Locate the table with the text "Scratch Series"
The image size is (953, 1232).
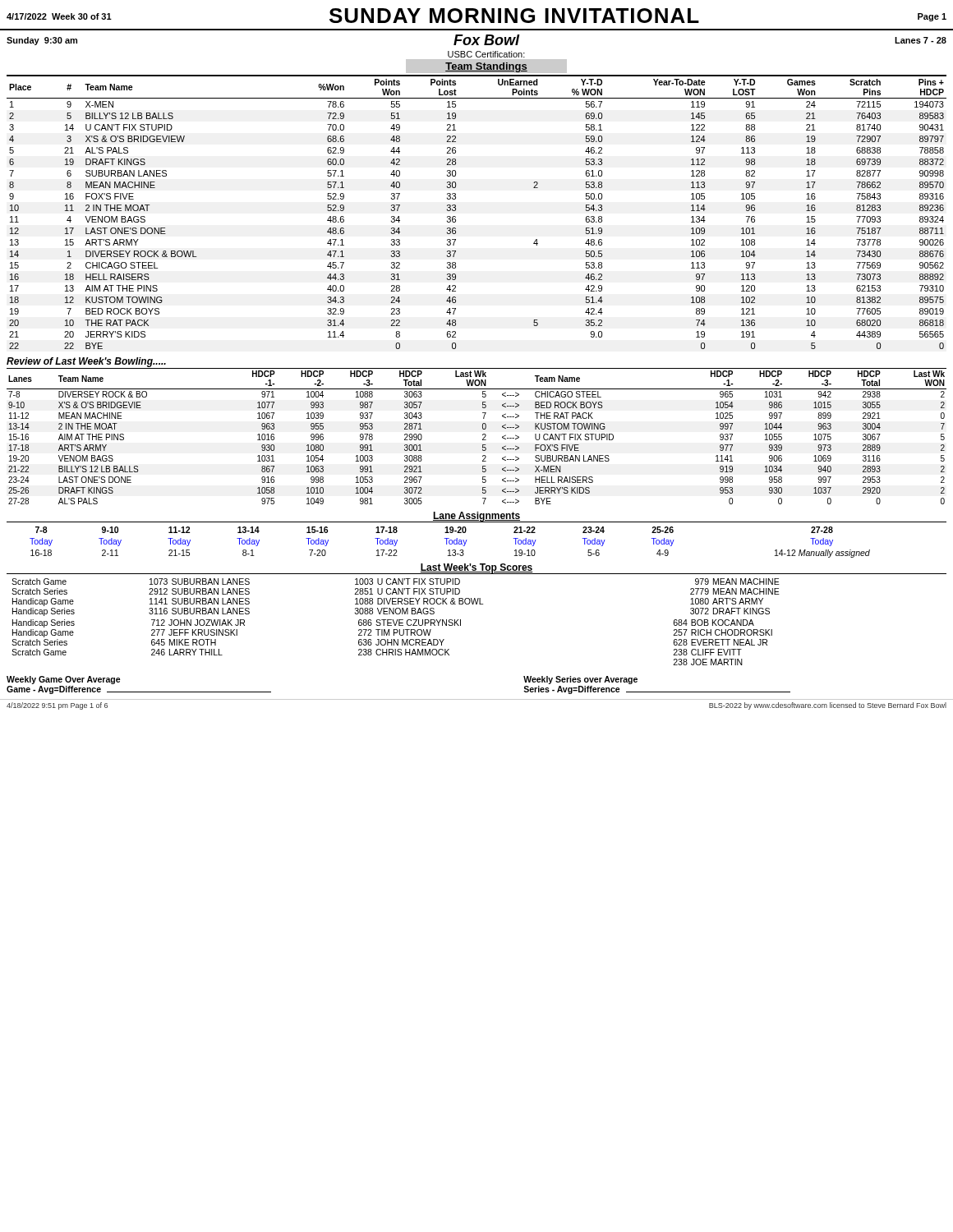click(x=476, y=622)
